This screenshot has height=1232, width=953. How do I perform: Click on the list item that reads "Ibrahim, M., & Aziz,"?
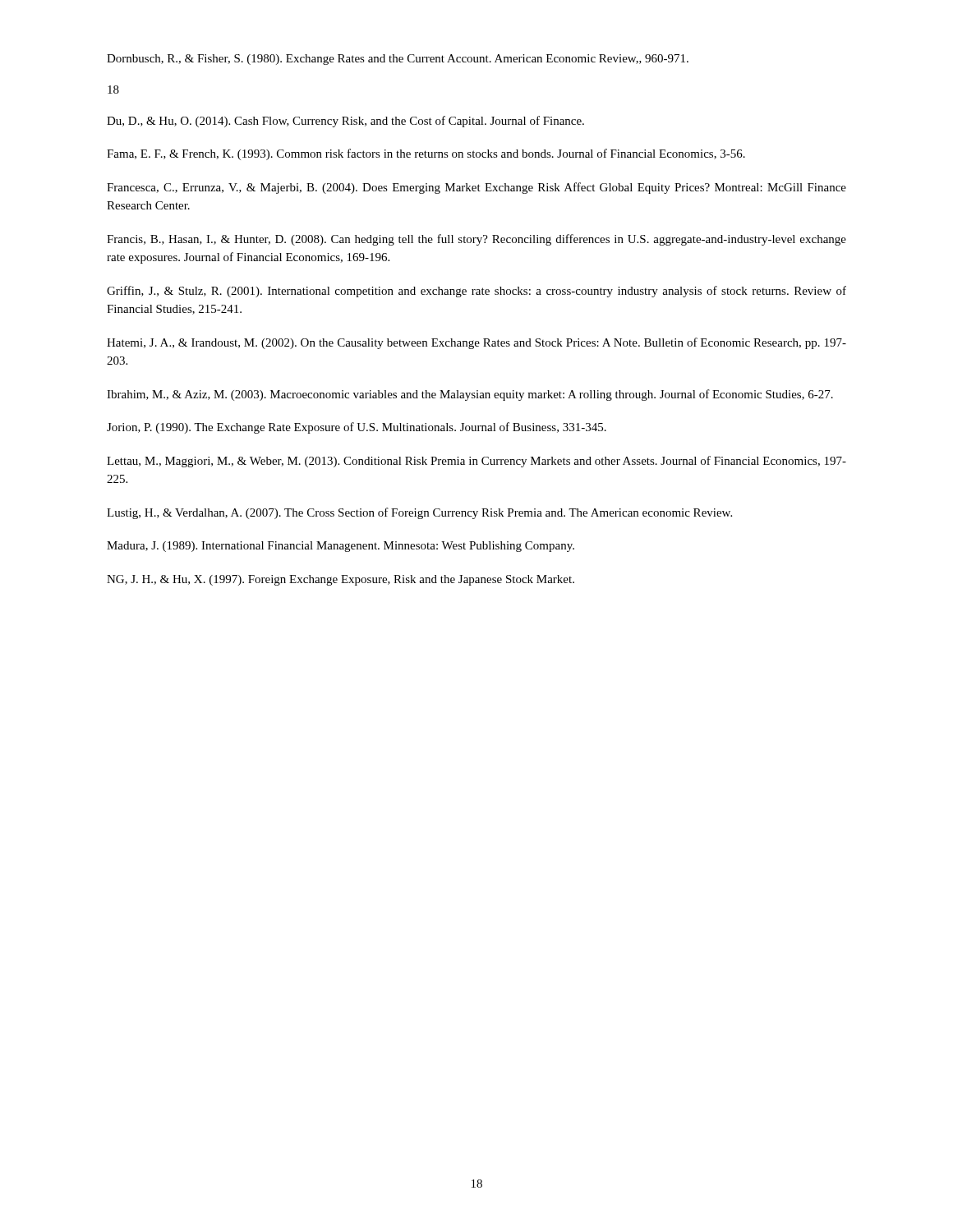pyautogui.click(x=470, y=394)
